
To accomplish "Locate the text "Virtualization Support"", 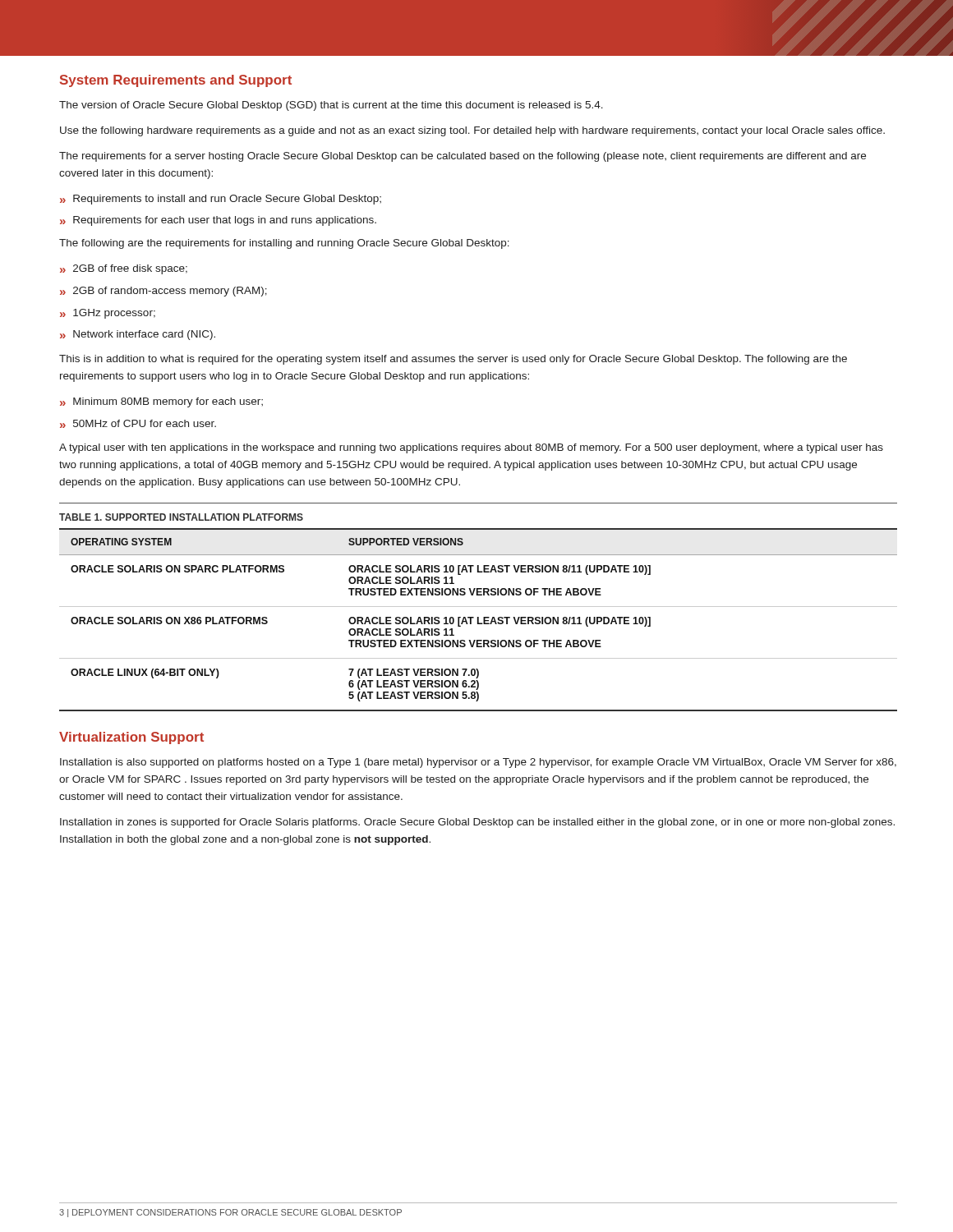I will coord(132,737).
